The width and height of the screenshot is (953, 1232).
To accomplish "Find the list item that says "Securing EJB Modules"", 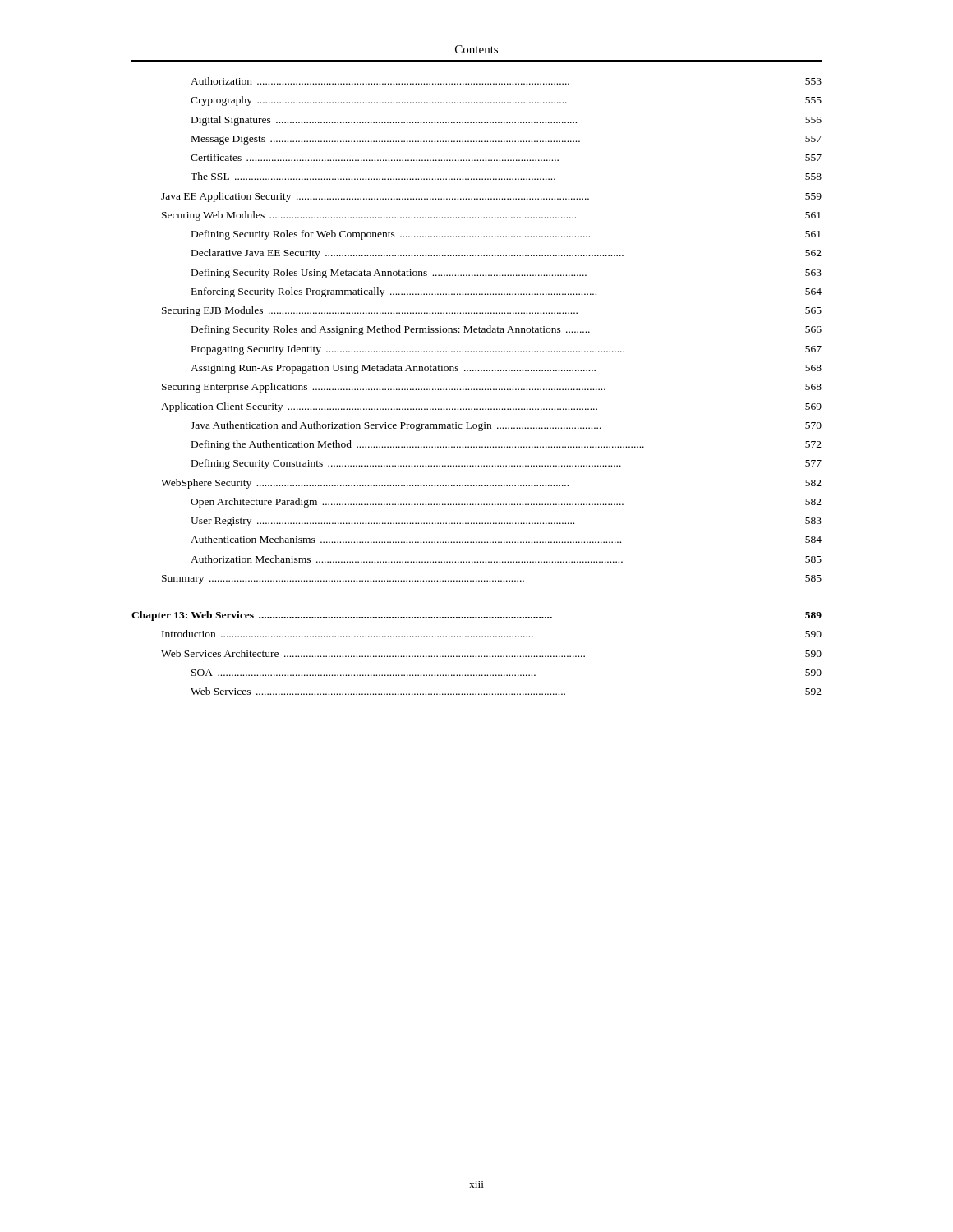I will pos(476,311).
